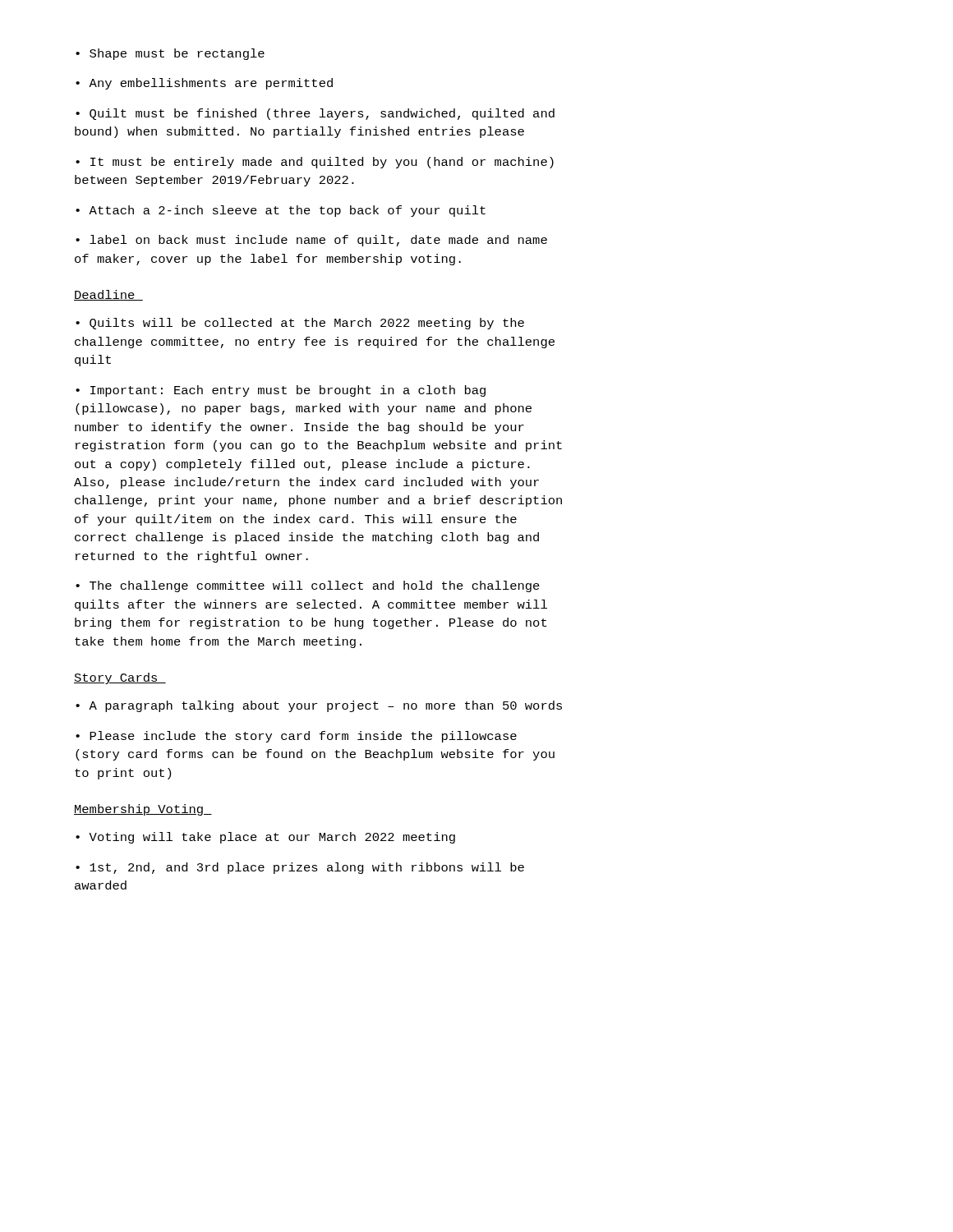Locate the list item containing "• It must be entirely"
This screenshot has height=1232, width=953.
click(315, 172)
